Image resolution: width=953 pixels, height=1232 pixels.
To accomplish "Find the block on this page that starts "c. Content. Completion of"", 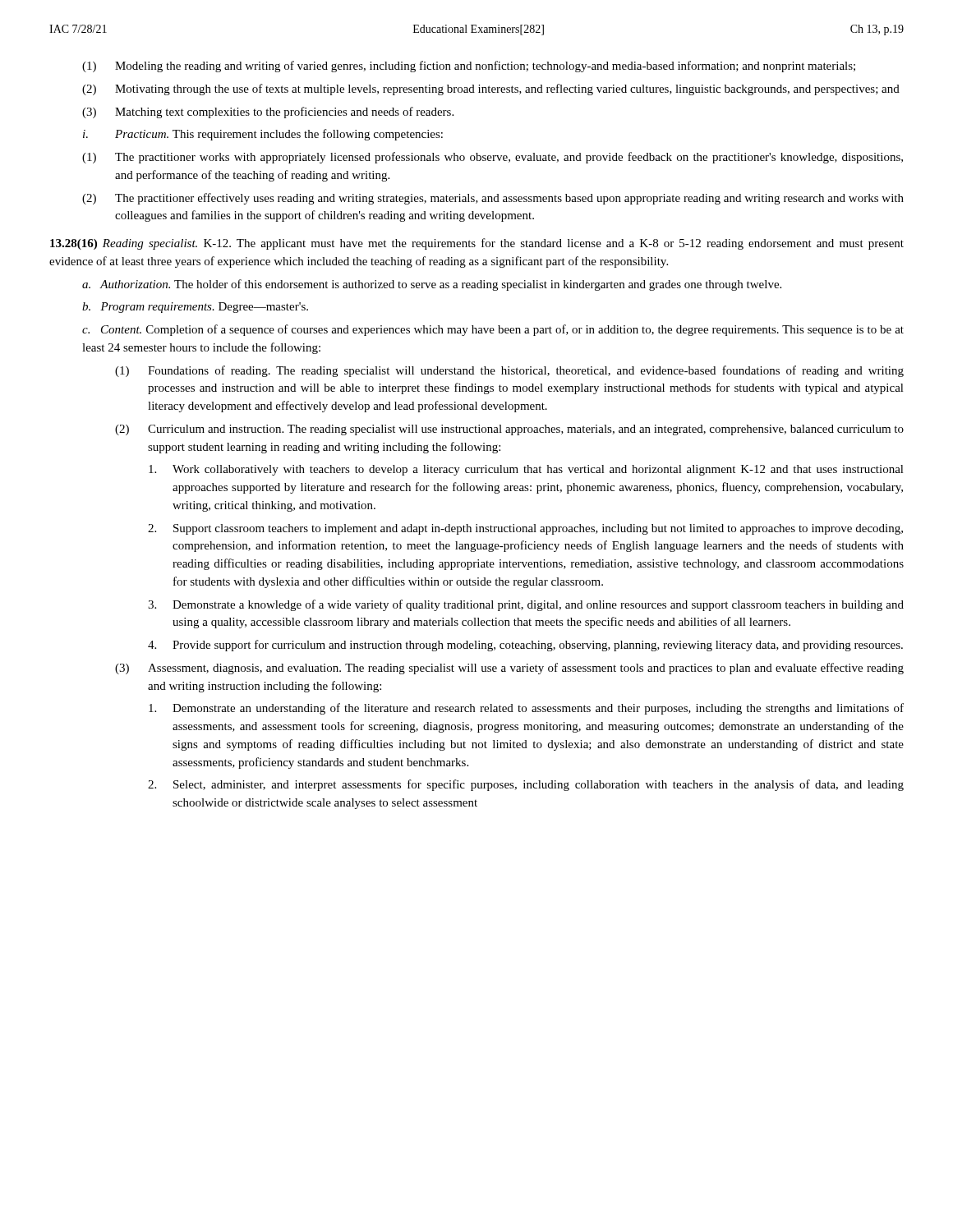I will tap(493, 338).
